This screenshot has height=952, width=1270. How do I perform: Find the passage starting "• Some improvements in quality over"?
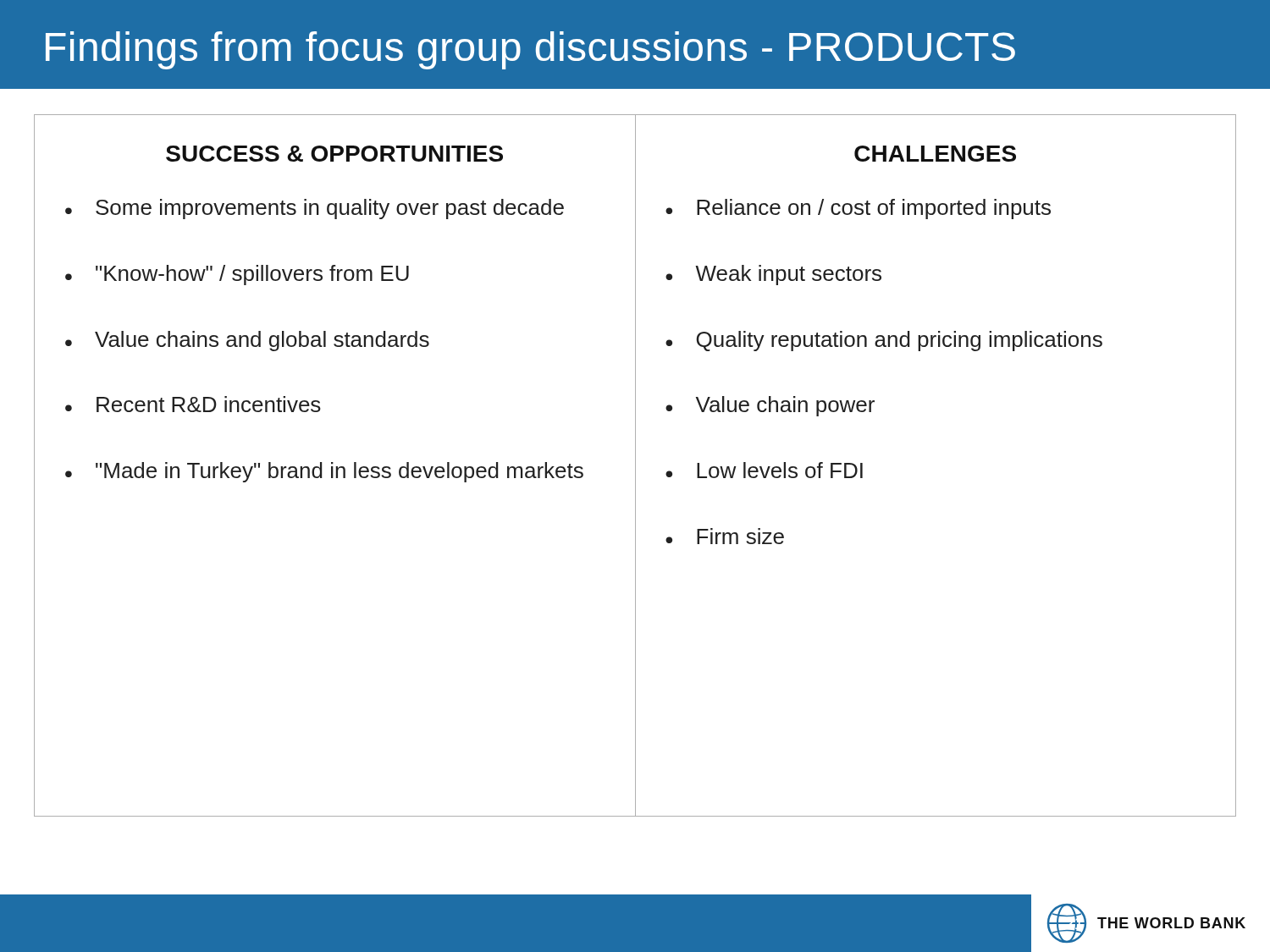coord(335,210)
